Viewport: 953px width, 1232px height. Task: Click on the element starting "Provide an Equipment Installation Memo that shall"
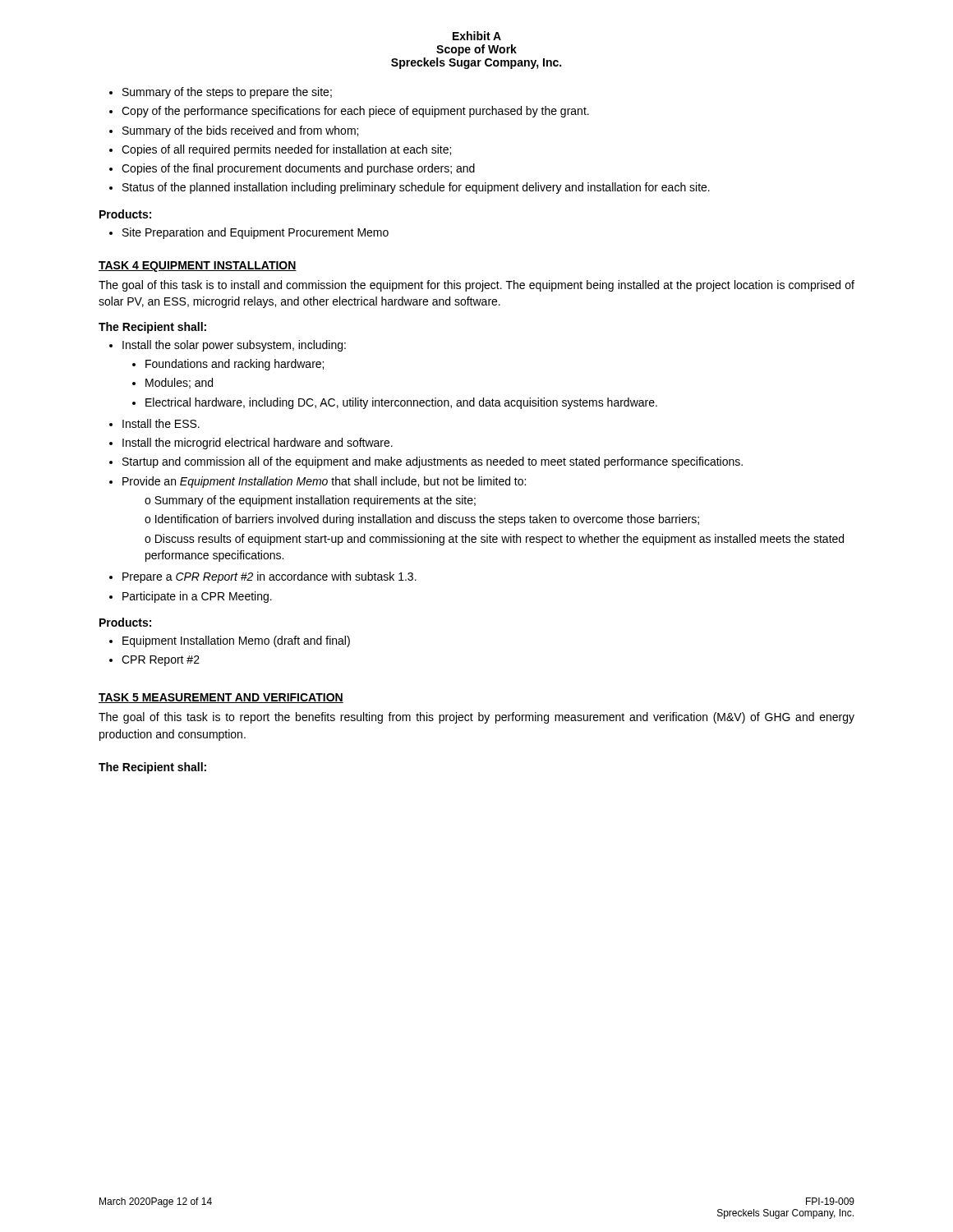click(x=488, y=519)
